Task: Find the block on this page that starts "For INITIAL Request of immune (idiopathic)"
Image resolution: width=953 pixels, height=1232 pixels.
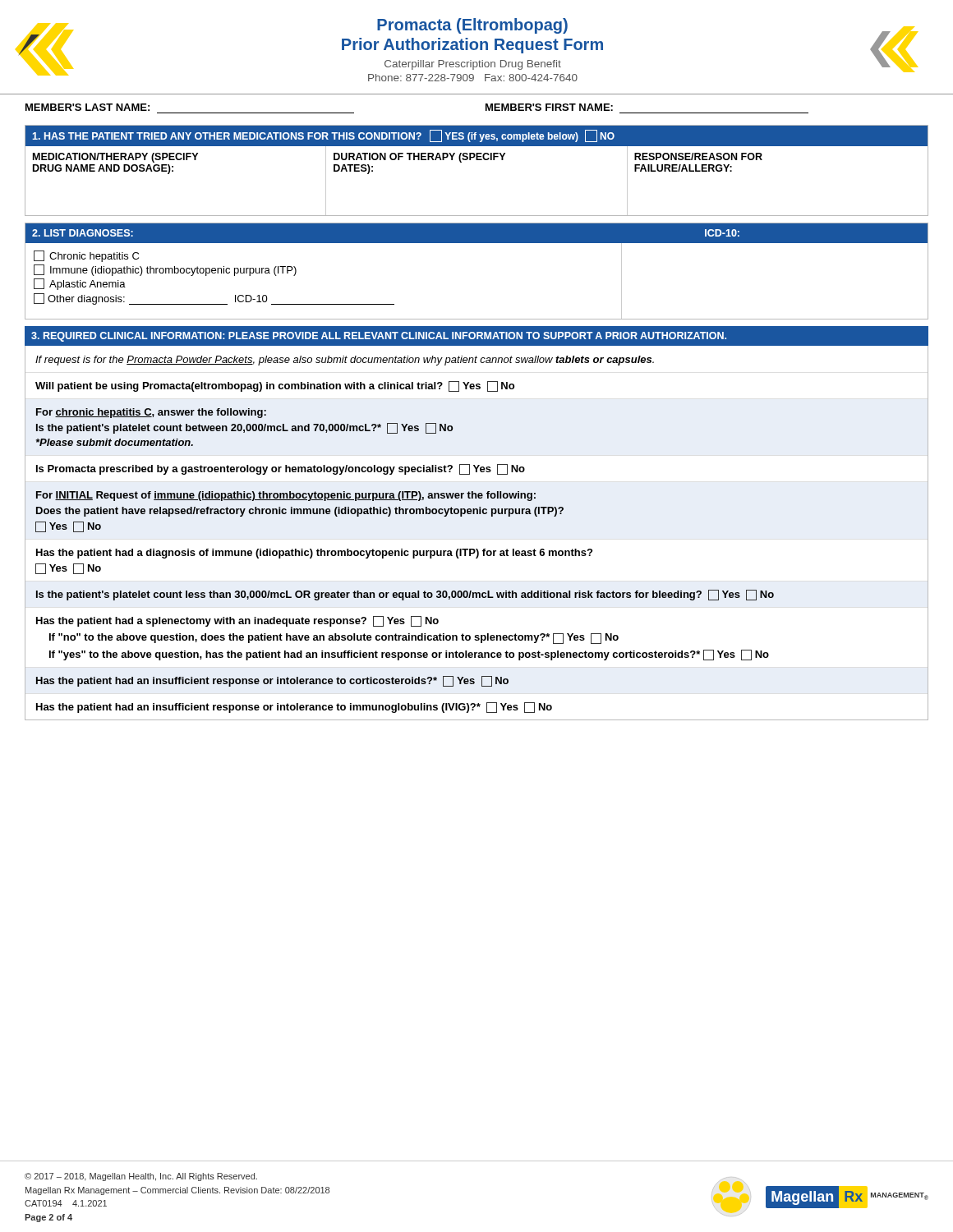Action: [476, 511]
